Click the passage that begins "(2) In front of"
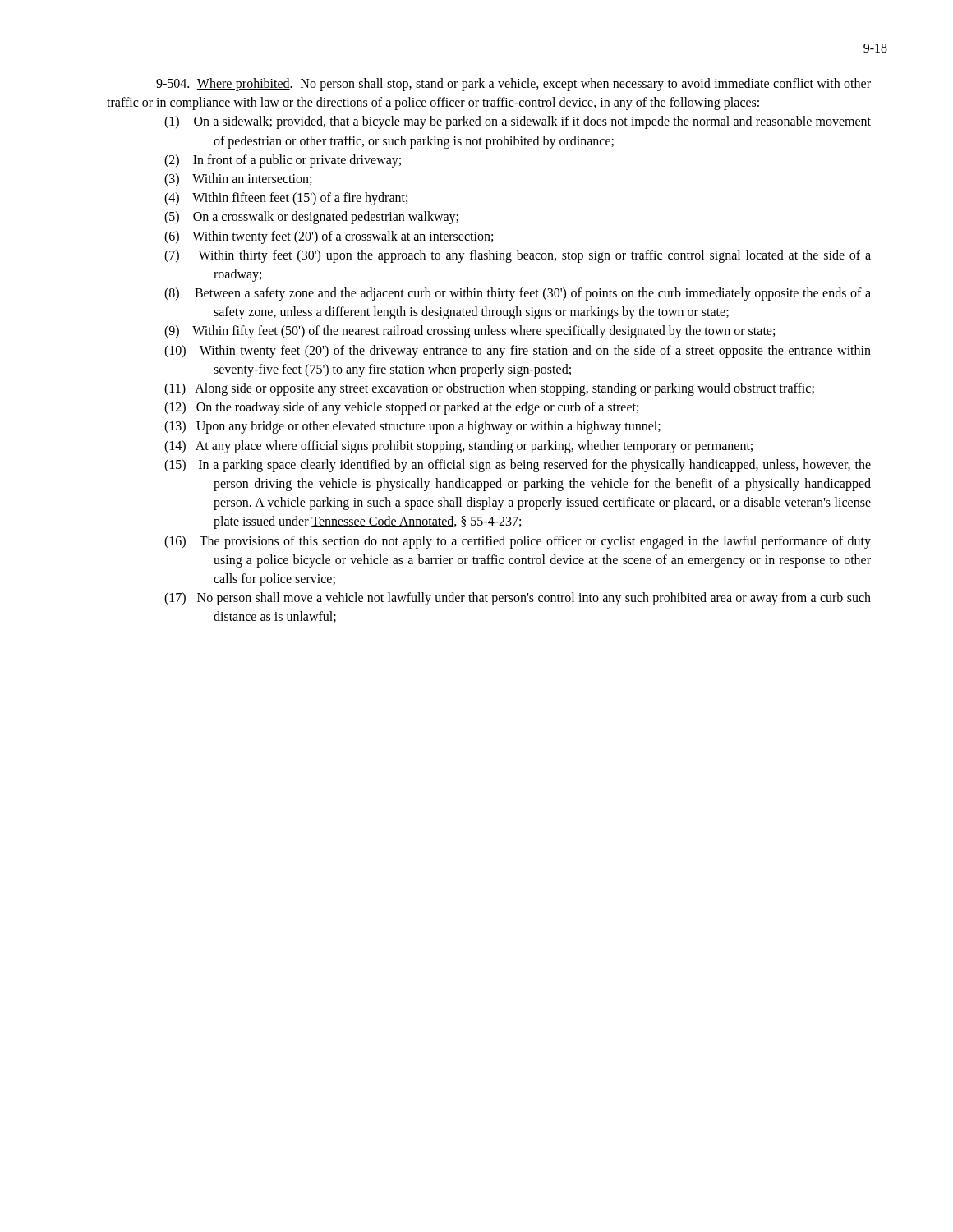The image size is (953, 1232). [283, 160]
